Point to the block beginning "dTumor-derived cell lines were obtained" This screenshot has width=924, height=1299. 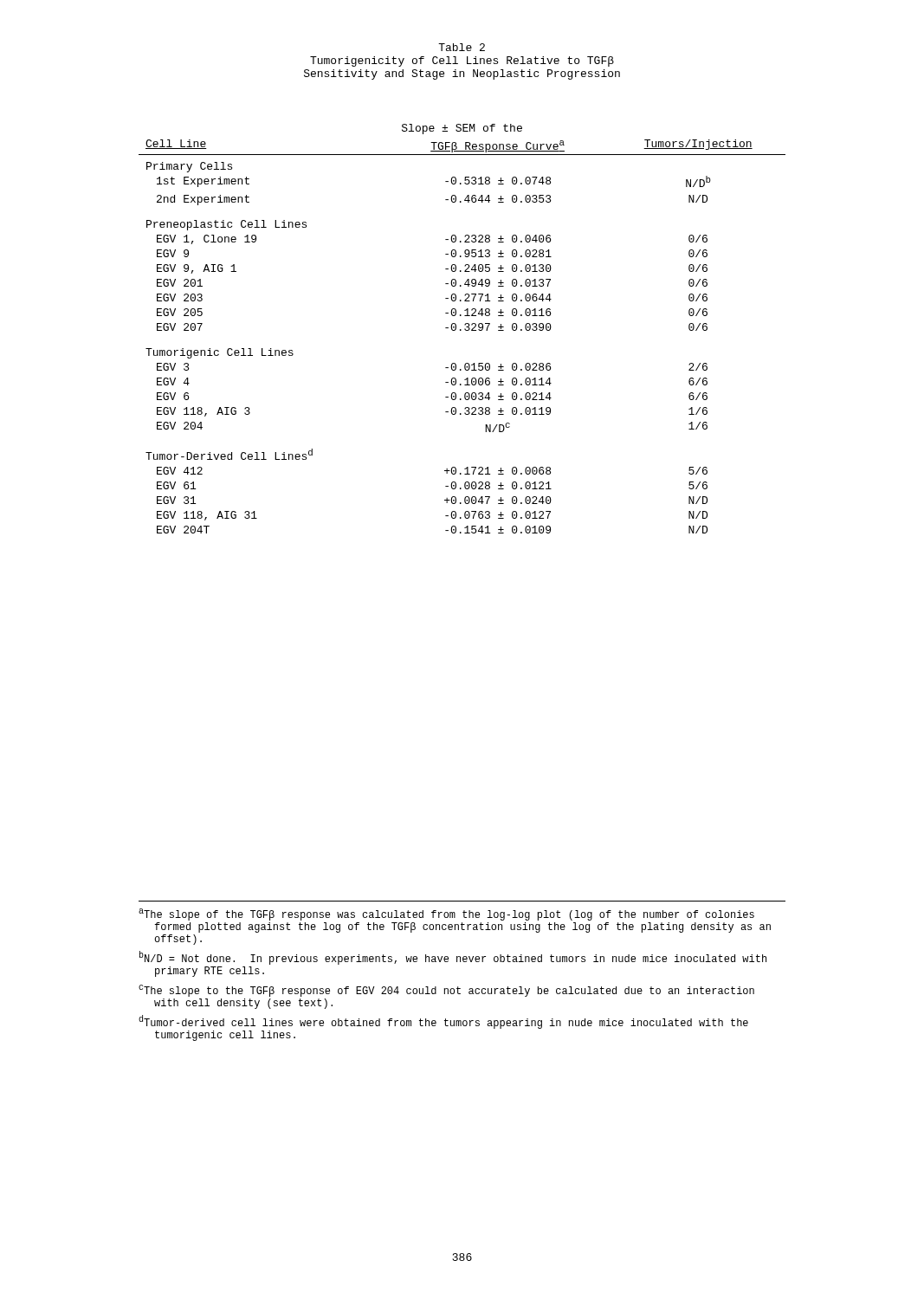point(444,1028)
